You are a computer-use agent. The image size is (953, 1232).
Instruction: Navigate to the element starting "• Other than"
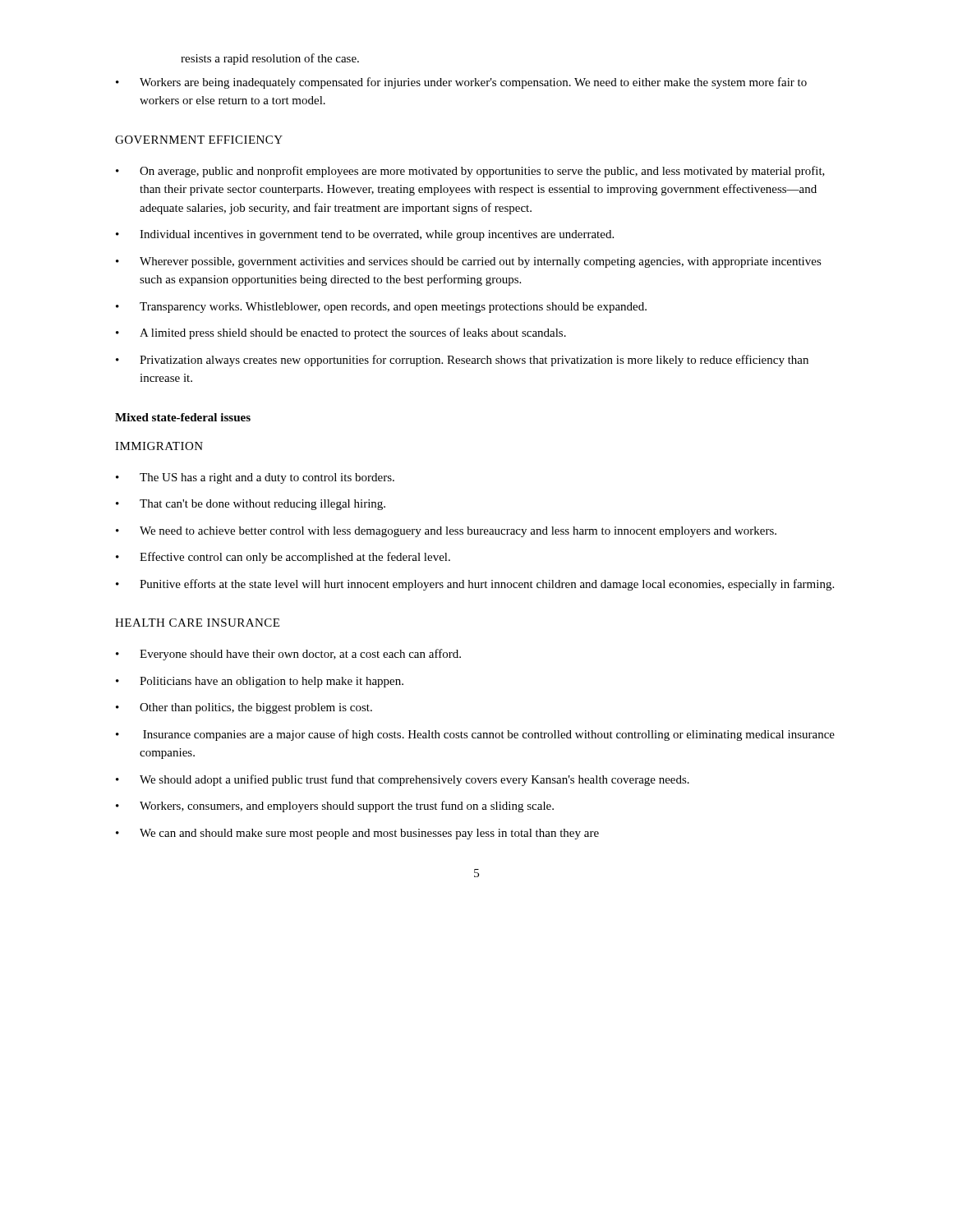(244, 707)
